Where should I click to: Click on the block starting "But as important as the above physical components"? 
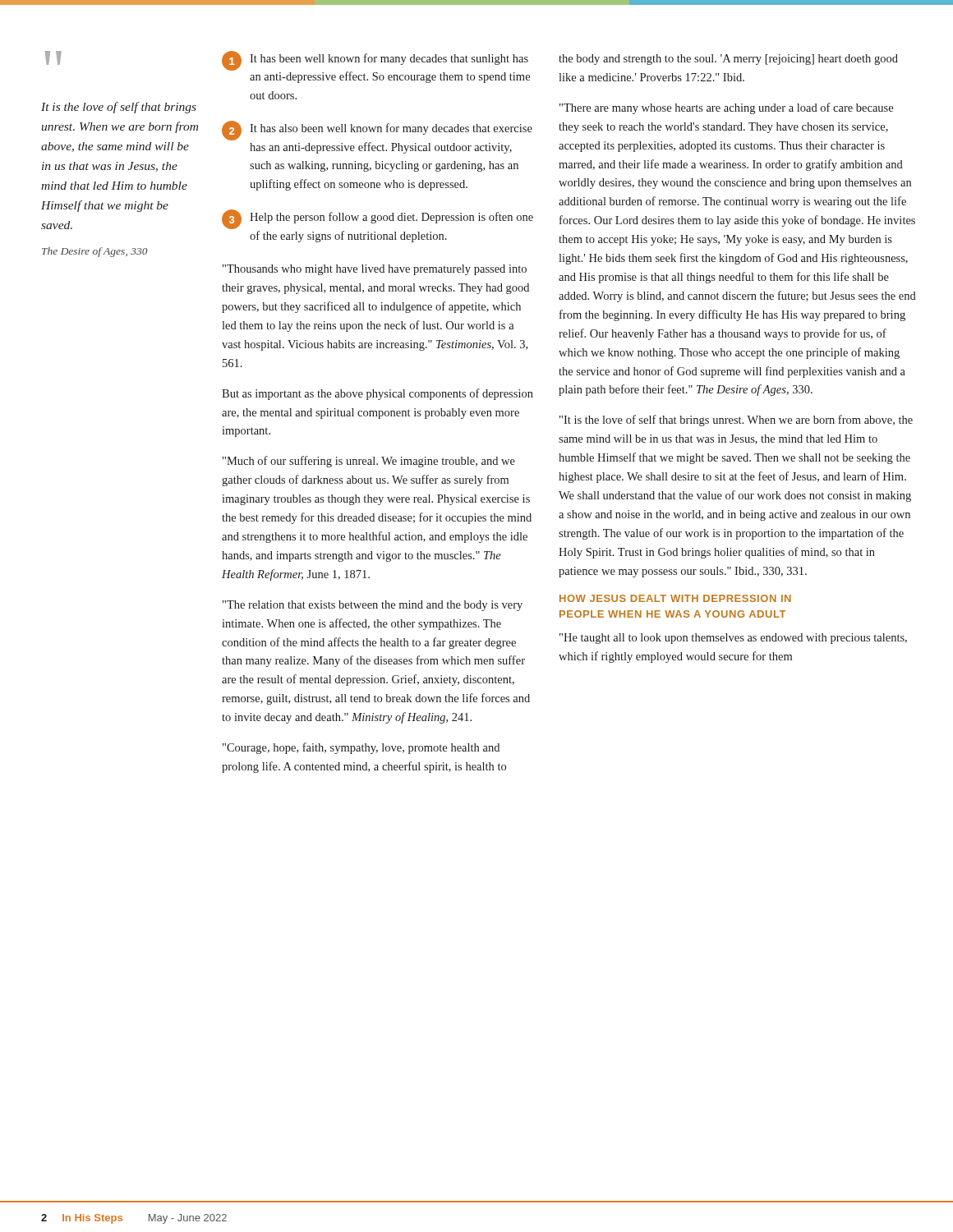pyautogui.click(x=377, y=412)
